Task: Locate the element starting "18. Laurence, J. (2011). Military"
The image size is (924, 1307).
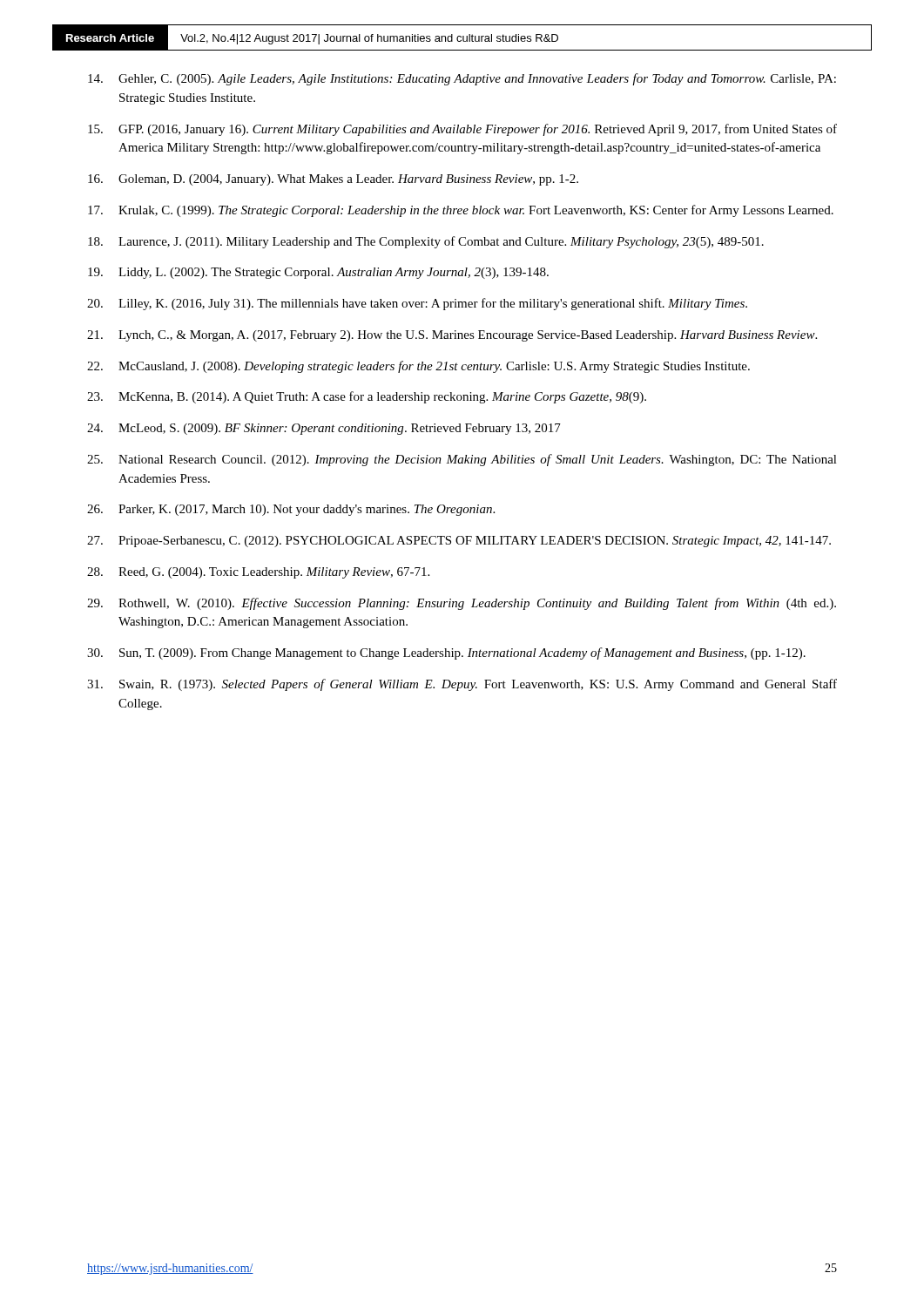Action: tap(462, 242)
